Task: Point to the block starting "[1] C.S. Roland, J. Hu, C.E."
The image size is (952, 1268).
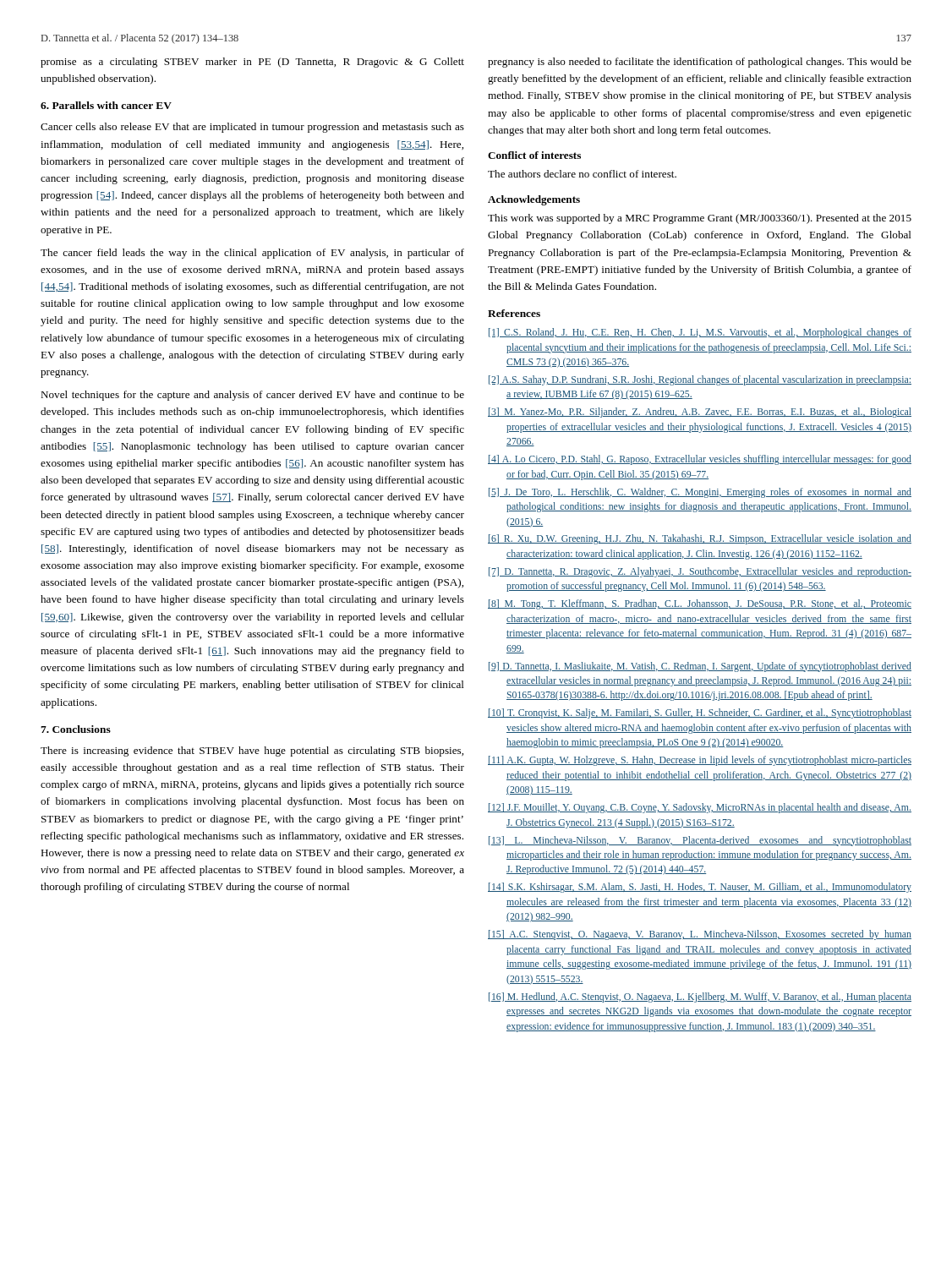Action: click(700, 347)
